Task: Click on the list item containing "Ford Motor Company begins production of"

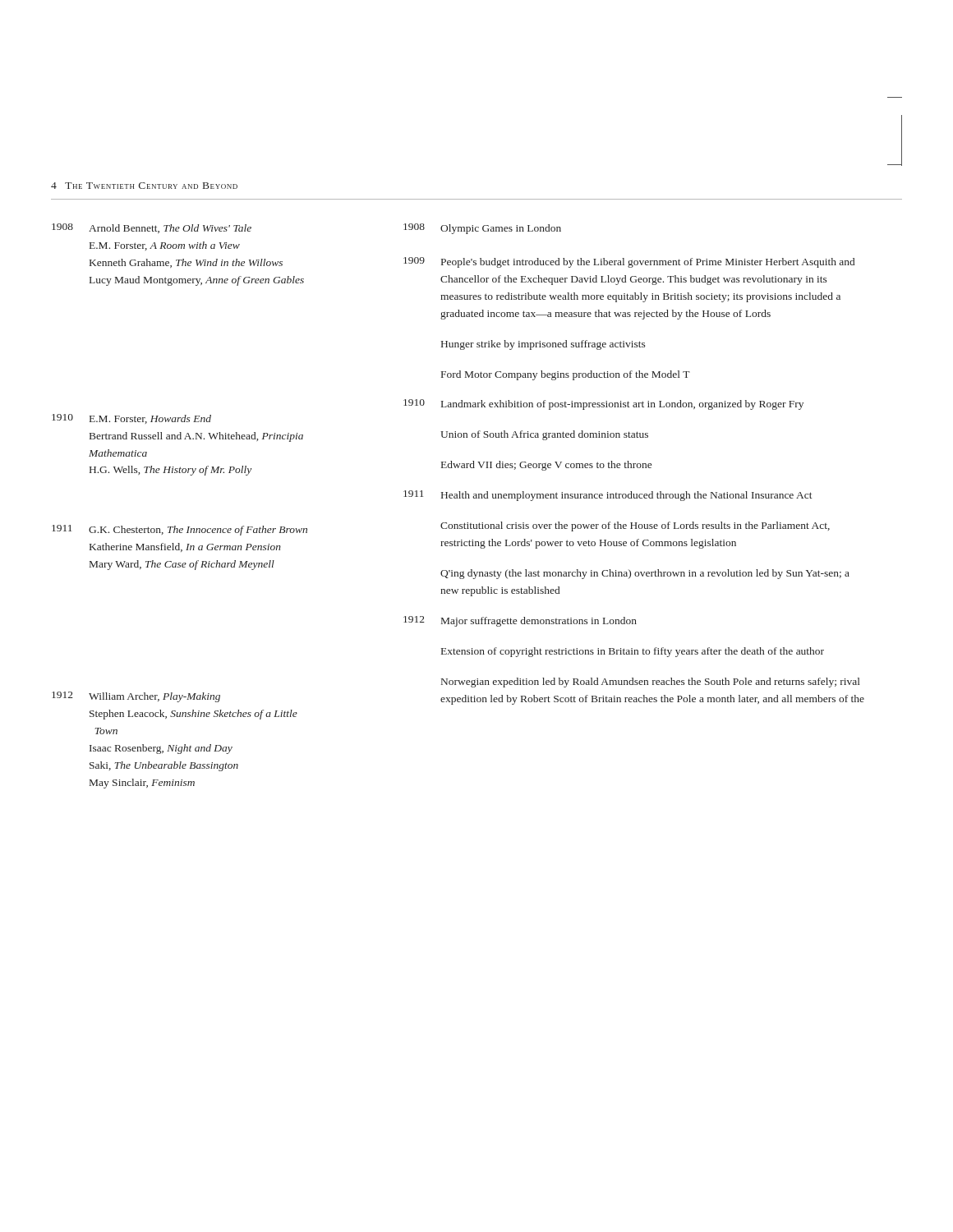Action: point(565,375)
